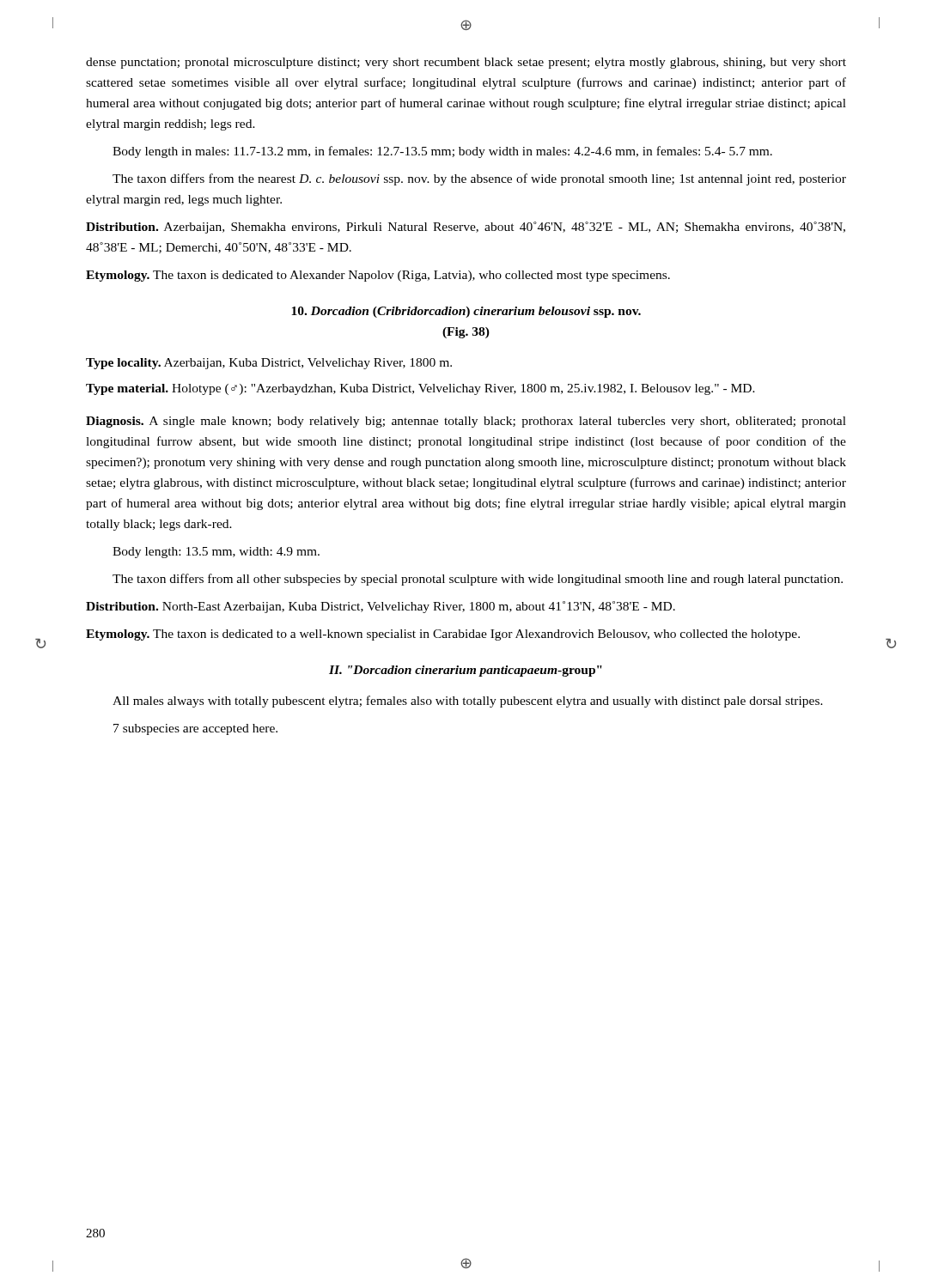Viewport: 932px width, 1288px height.
Task: Click on the text block that reads "All males always with totally pubescent elytra; females"
Action: click(x=468, y=701)
